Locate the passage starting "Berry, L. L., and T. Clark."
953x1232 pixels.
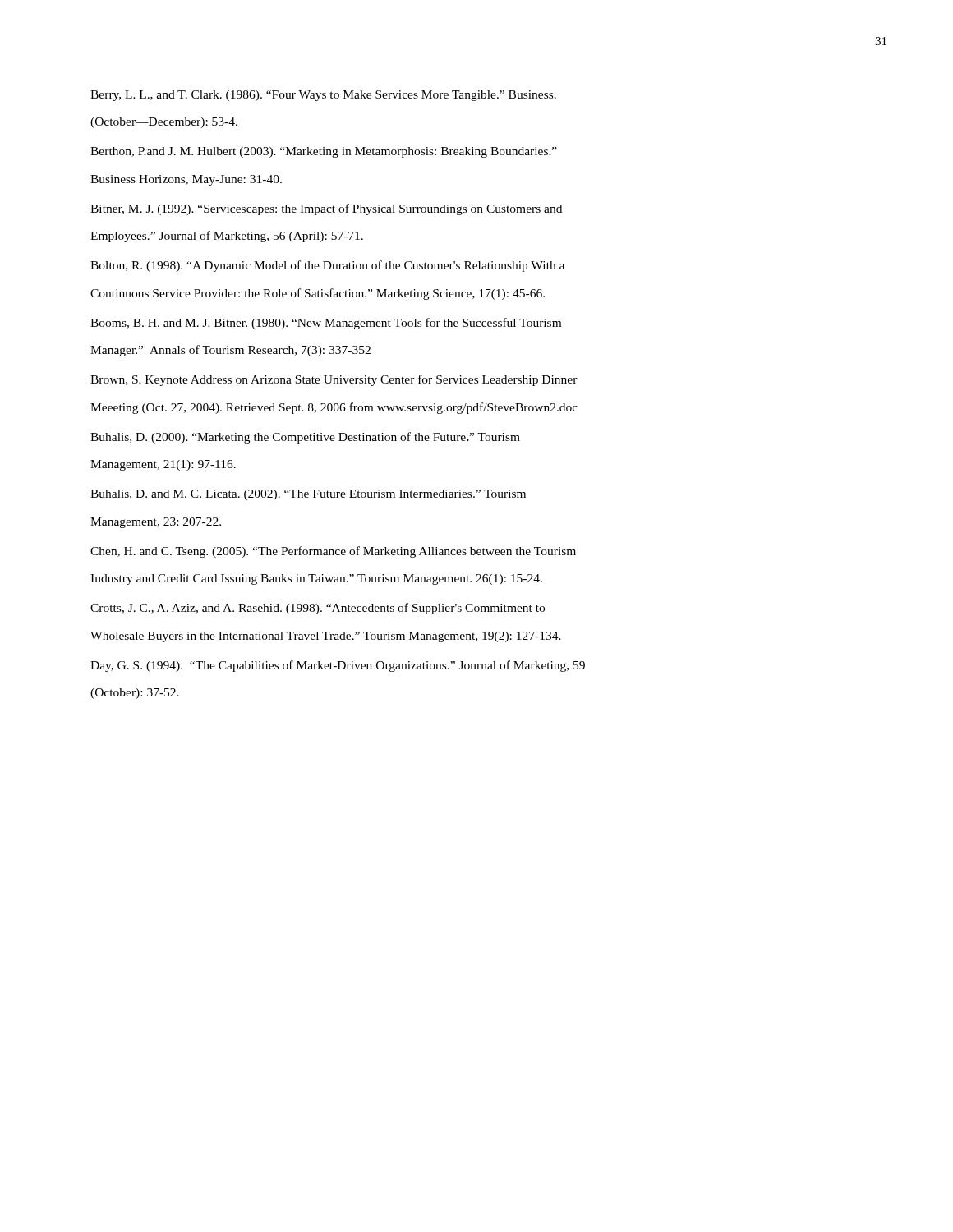476,108
